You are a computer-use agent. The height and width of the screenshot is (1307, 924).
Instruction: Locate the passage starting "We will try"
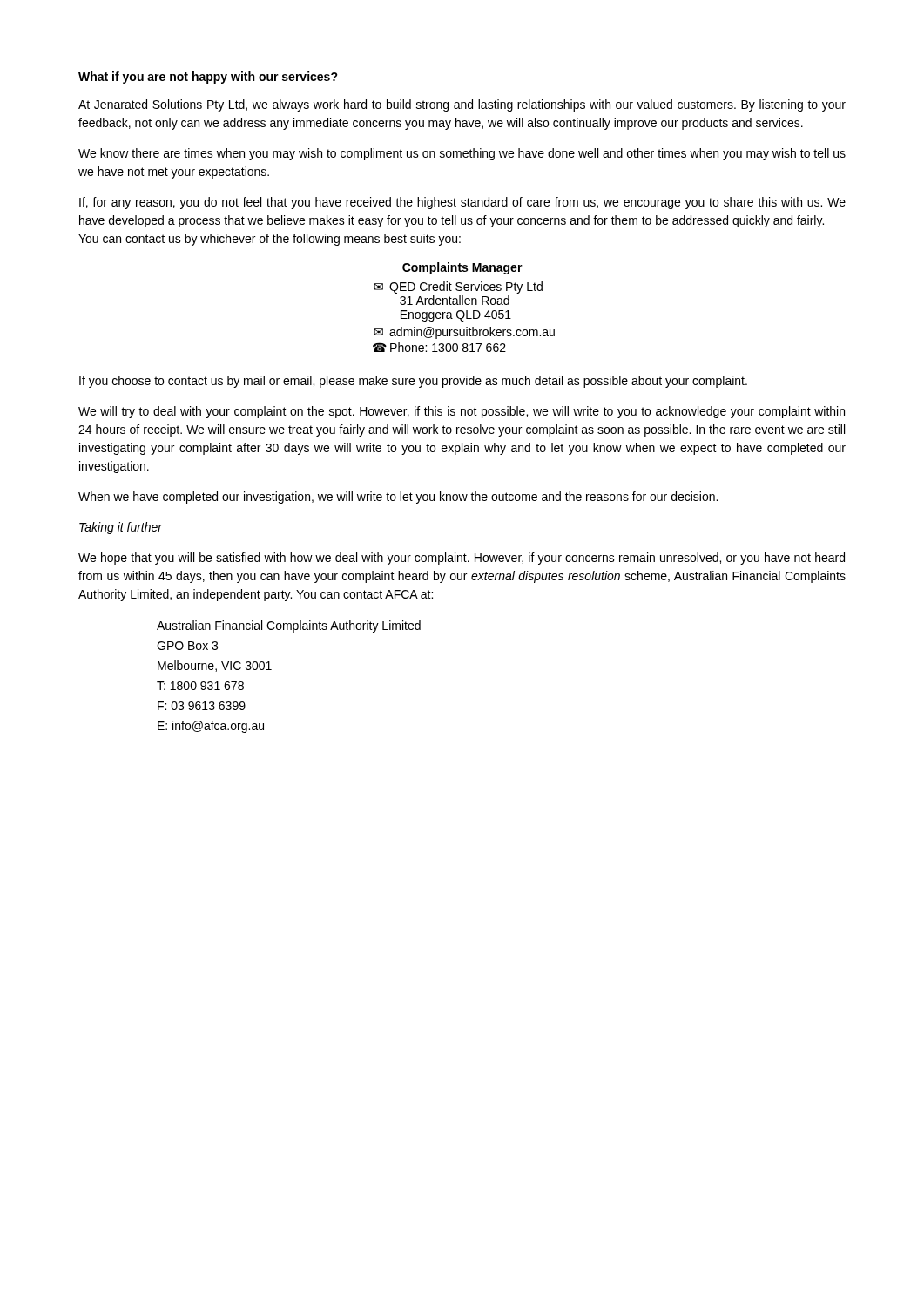[462, 439]
